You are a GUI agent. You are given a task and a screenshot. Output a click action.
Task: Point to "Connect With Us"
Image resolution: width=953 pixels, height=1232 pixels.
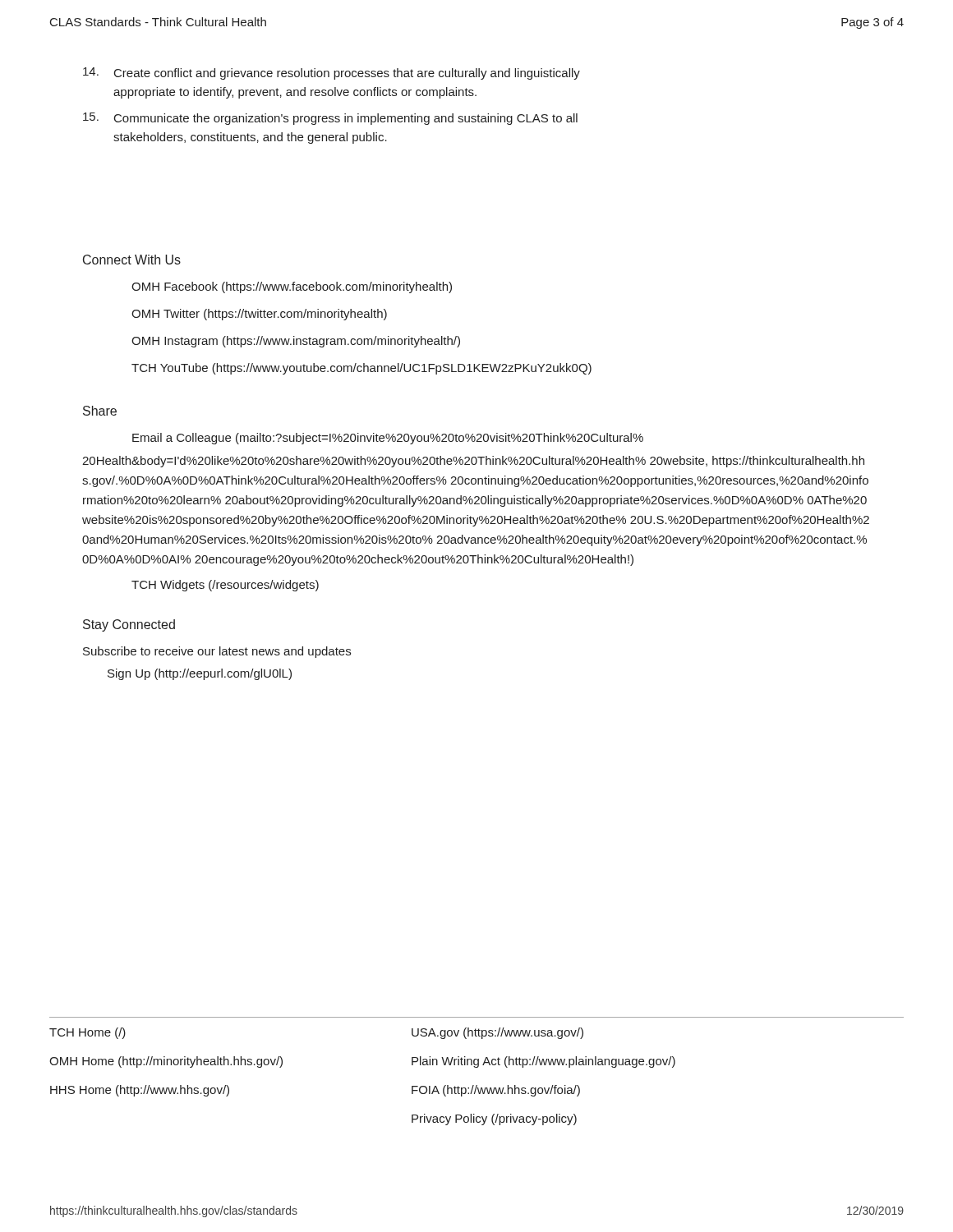131,260
